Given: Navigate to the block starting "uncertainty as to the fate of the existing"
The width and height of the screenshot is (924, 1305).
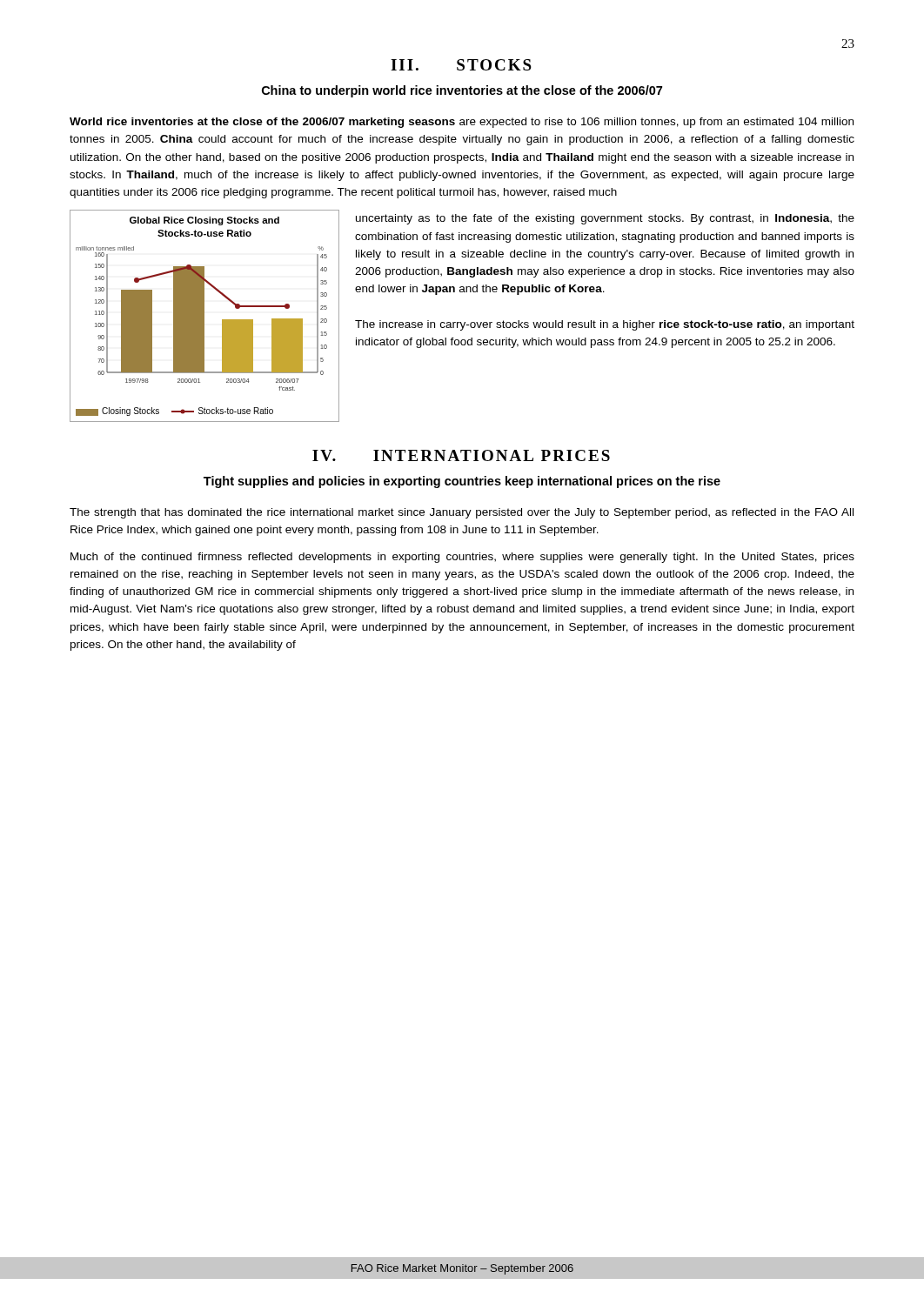Looking at the screenshot, I should coord(605,280).
